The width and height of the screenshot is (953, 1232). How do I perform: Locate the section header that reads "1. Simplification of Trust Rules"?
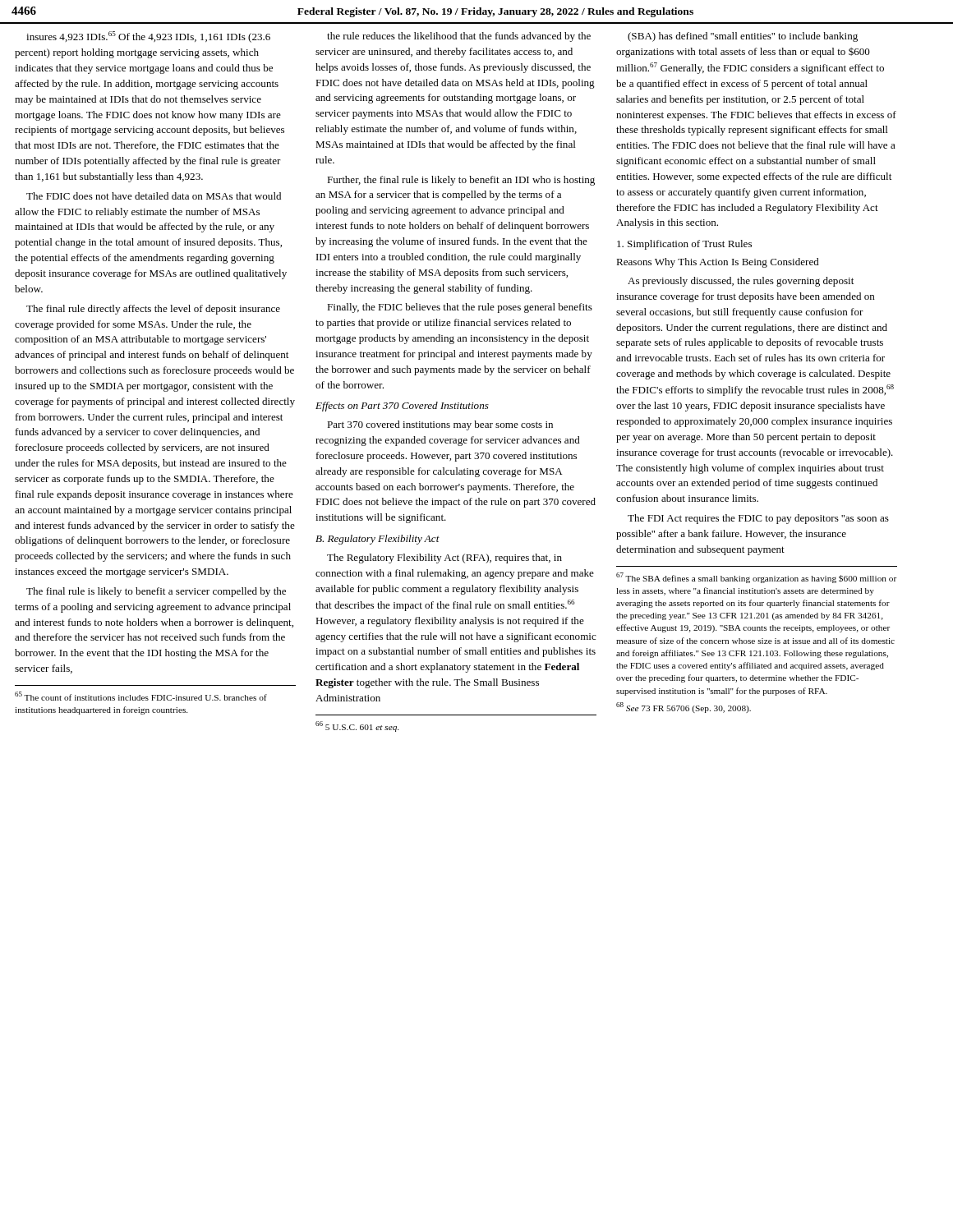[757, 245]
